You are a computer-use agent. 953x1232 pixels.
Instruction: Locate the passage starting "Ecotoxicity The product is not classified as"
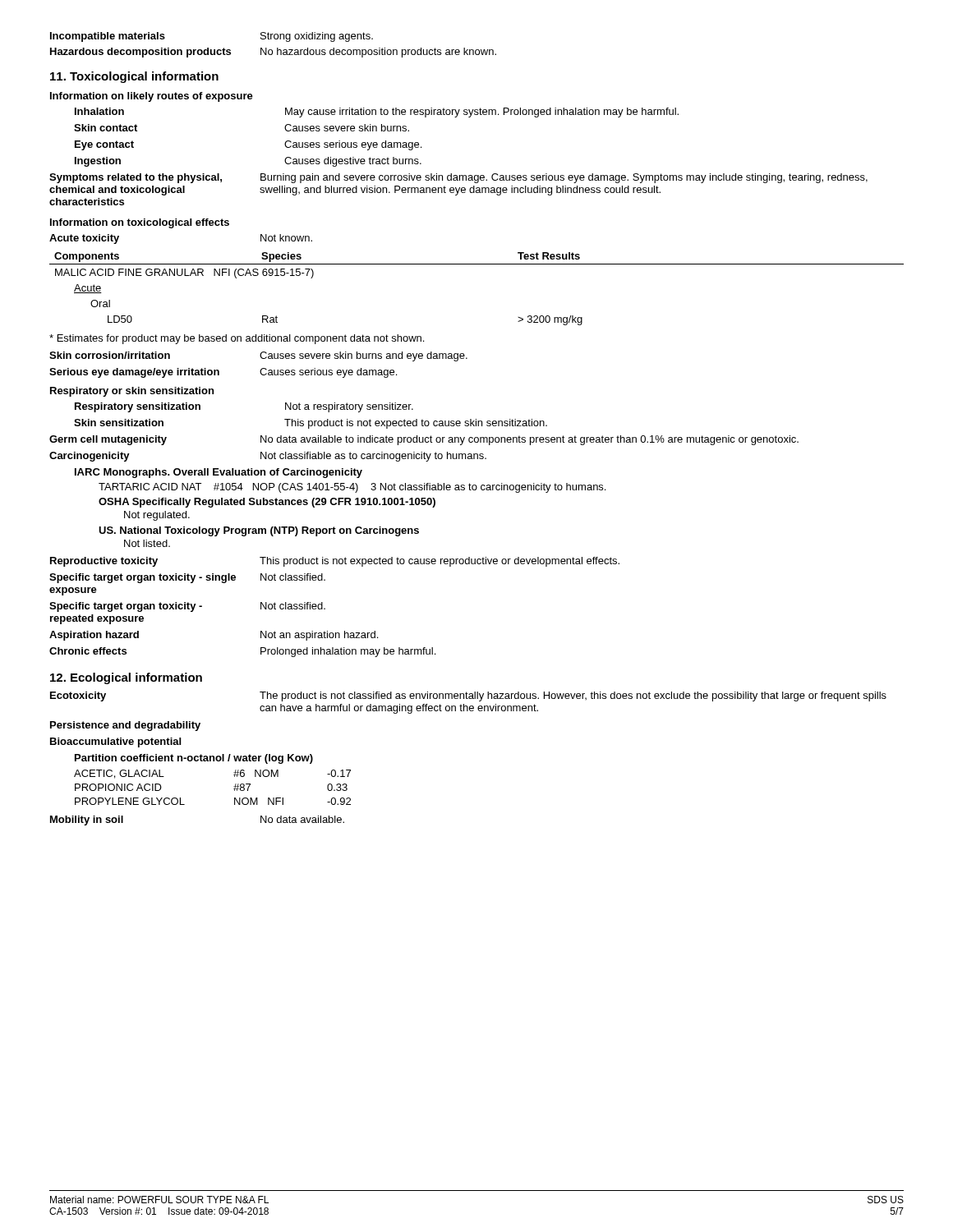pyautogui.click(x=476, y=701)
